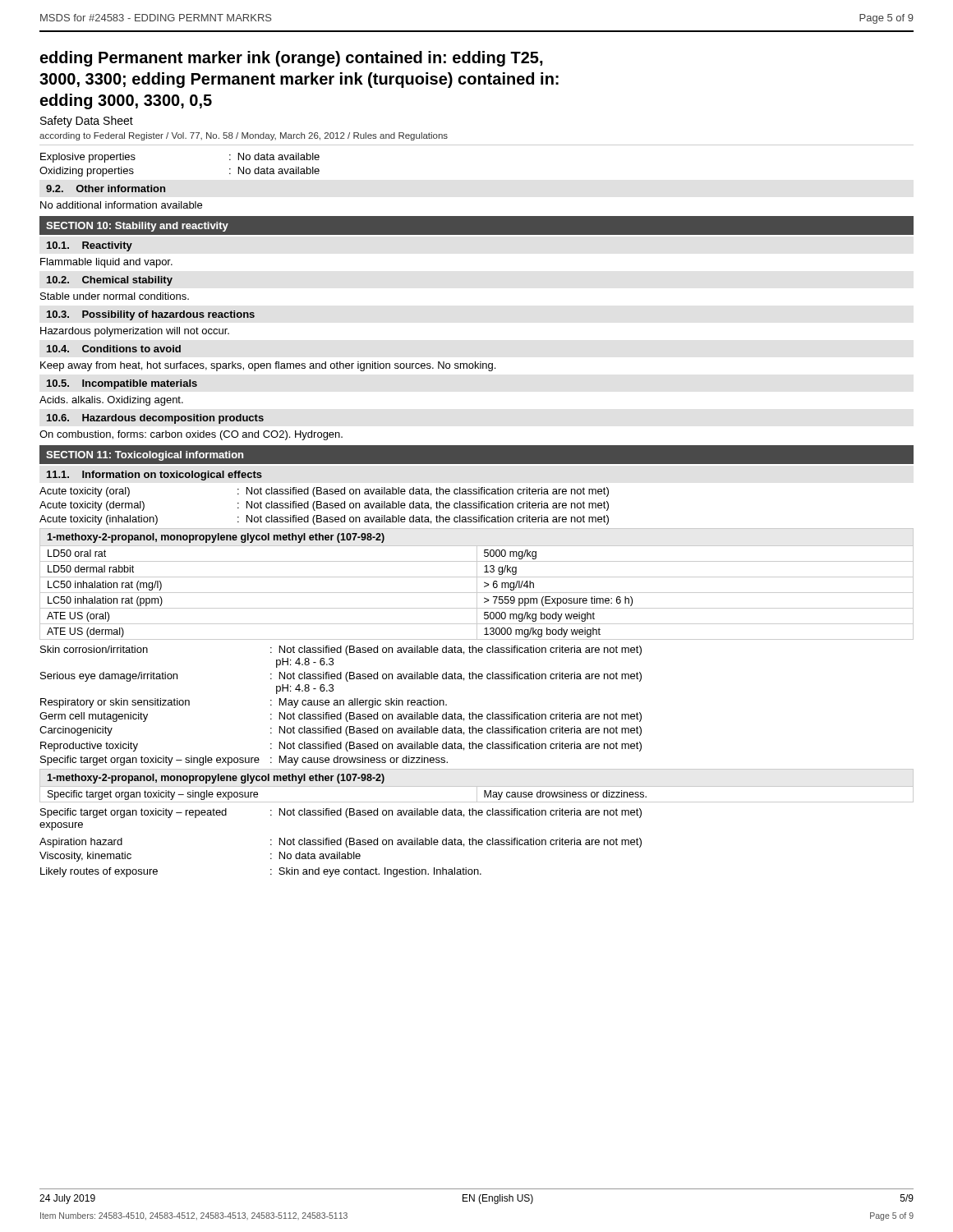Locate the text "10.6. Hazardous decomposition products"
Viewport: 953px width, 1232px height.
155,418
